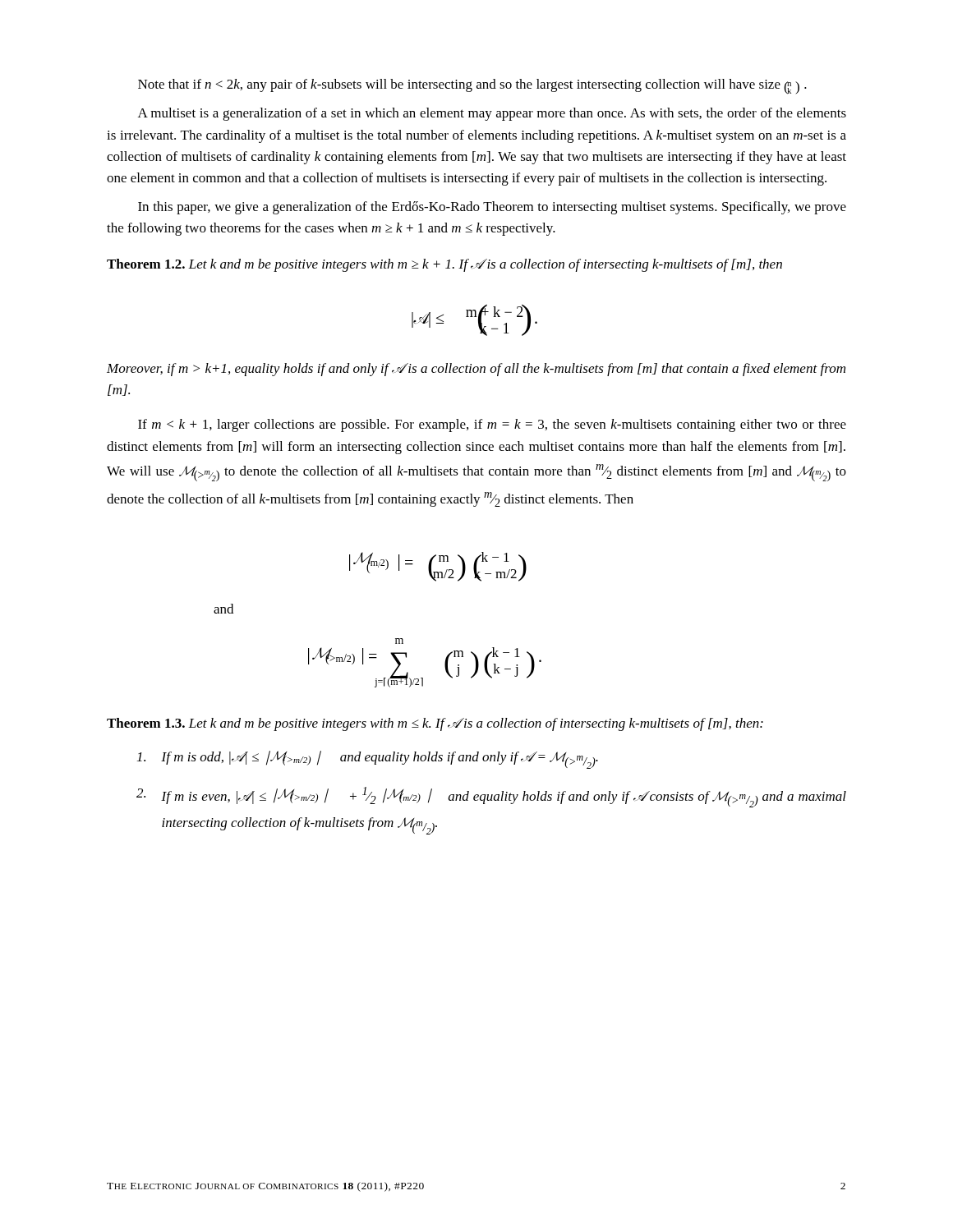Click on the text block starting "Moreover, if m > k+1, equality"

click(x=476, y=380)
